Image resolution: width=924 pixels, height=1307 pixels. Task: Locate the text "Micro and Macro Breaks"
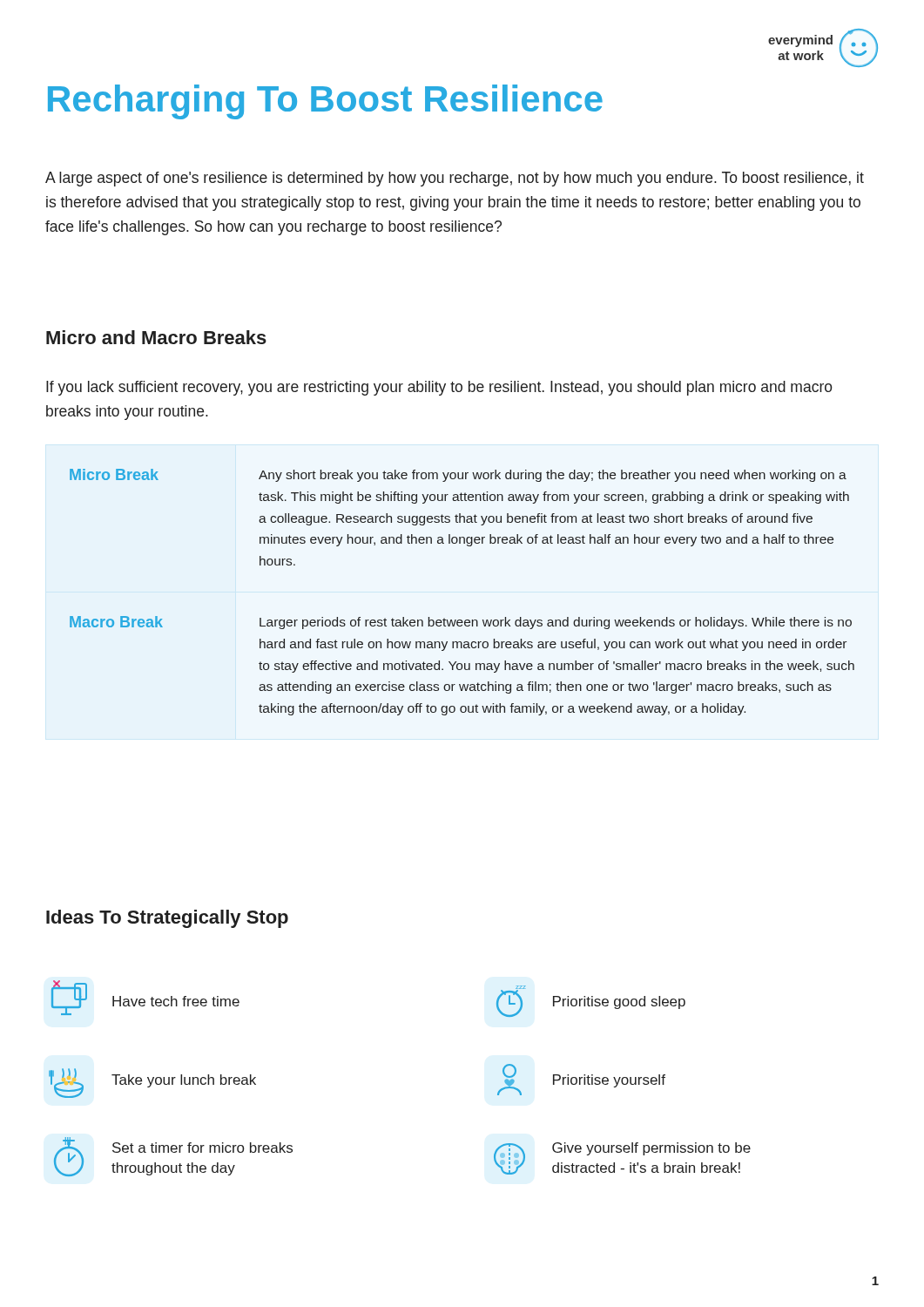click(156, 338)
